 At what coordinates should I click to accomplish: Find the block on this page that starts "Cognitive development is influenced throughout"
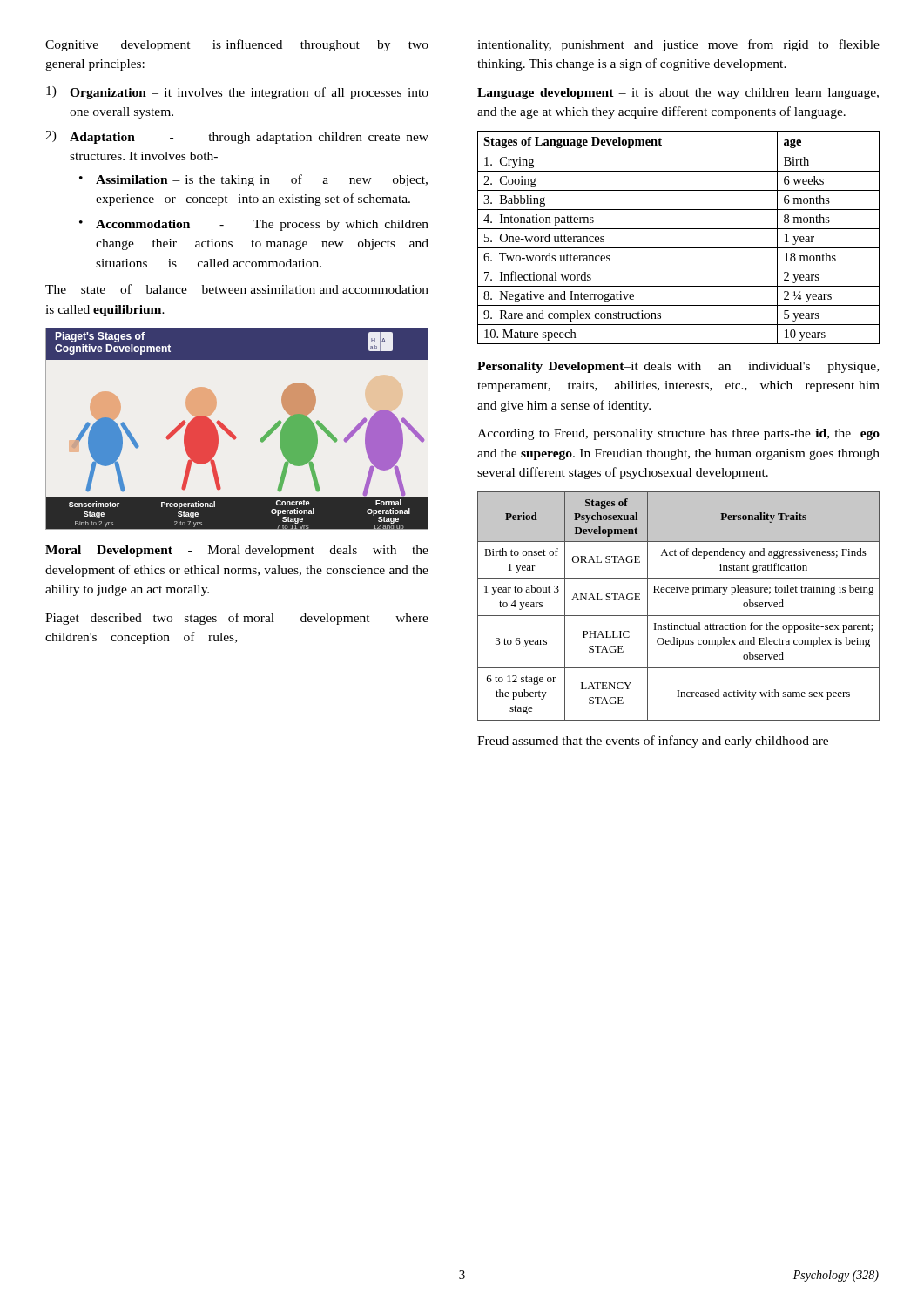coord(237,54)
